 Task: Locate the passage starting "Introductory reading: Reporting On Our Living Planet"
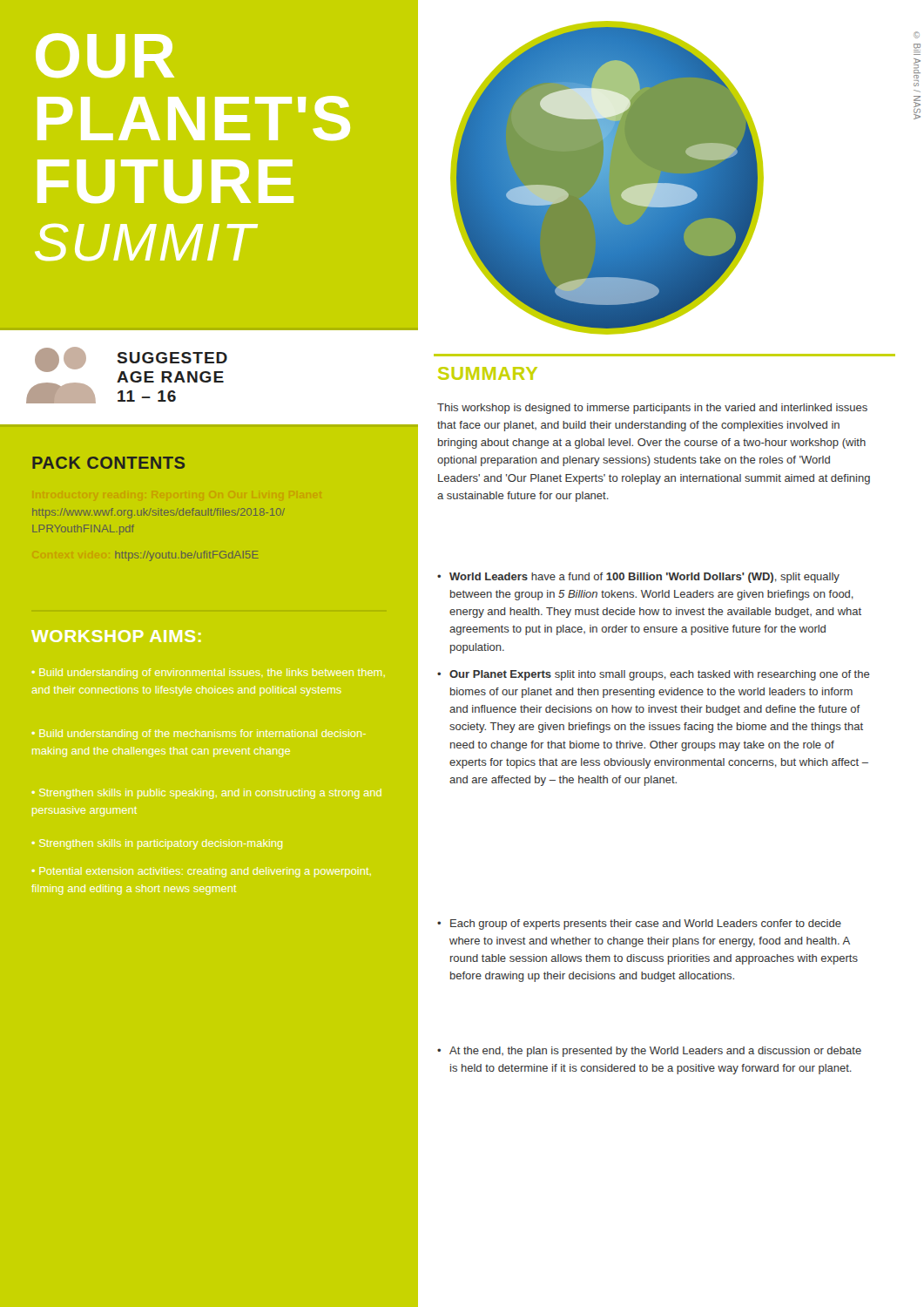coord(213,525)
